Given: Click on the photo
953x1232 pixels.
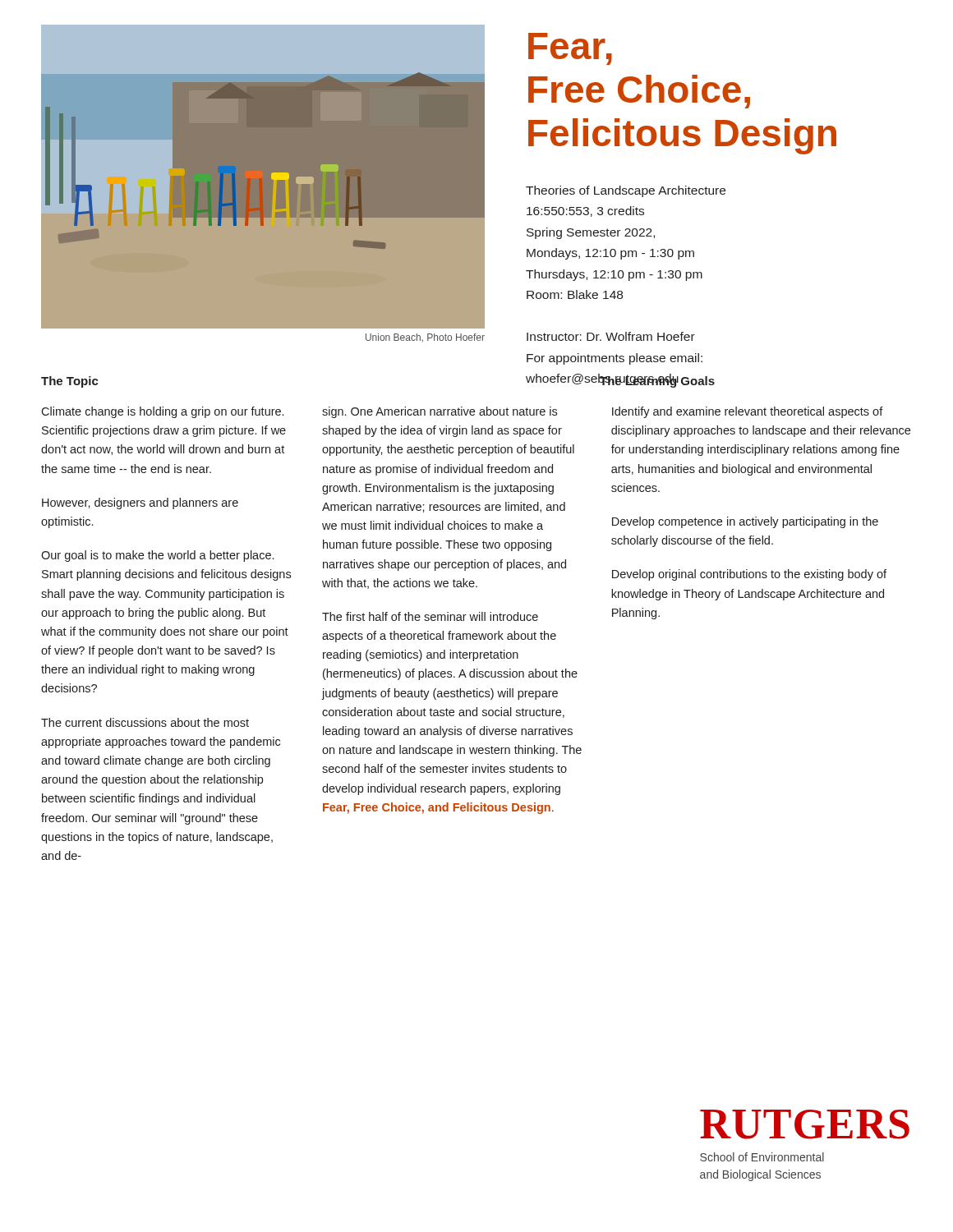Looking at the screenshot, I should click(263, 177).
